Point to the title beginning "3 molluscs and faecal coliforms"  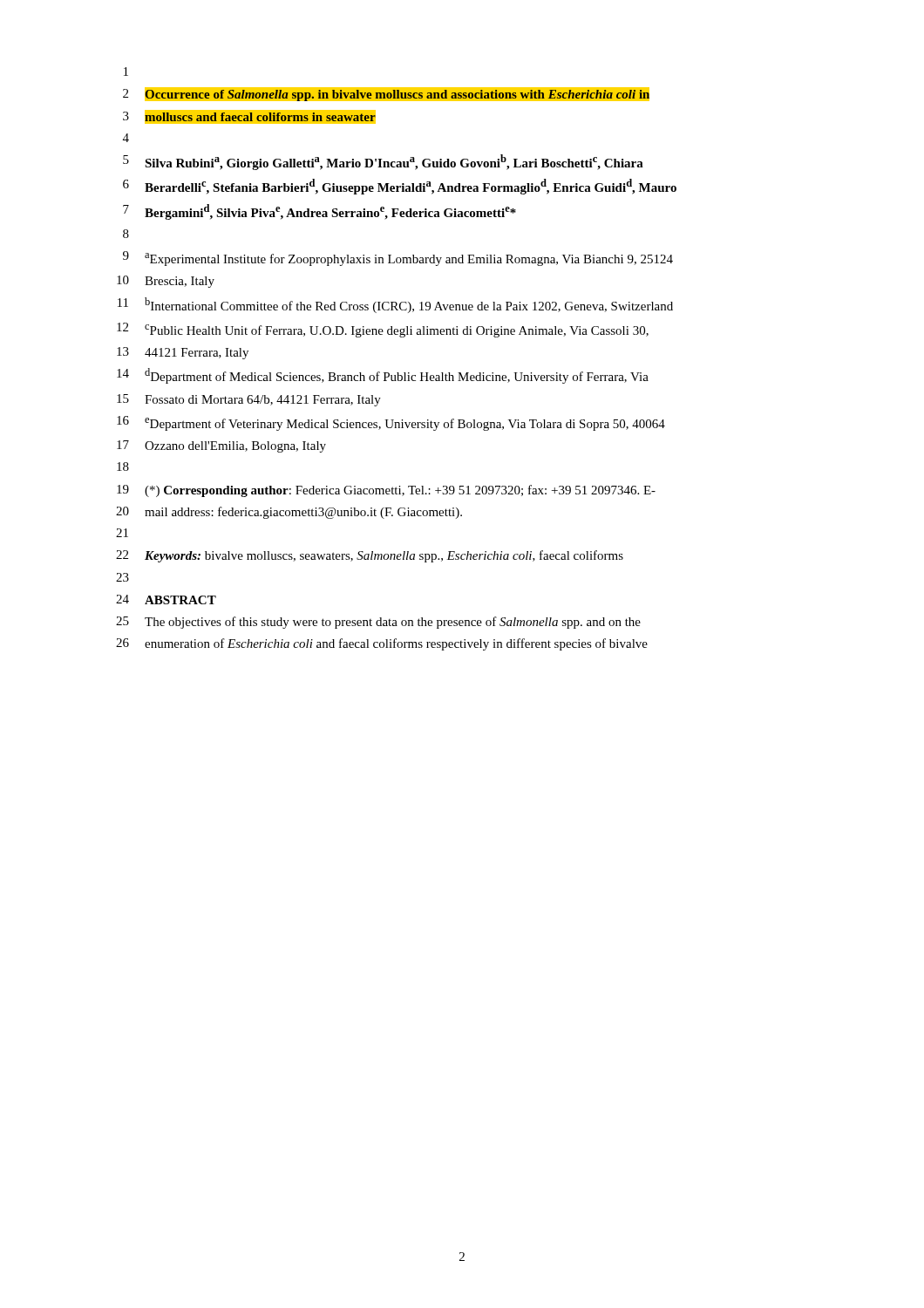pos(249,117)
